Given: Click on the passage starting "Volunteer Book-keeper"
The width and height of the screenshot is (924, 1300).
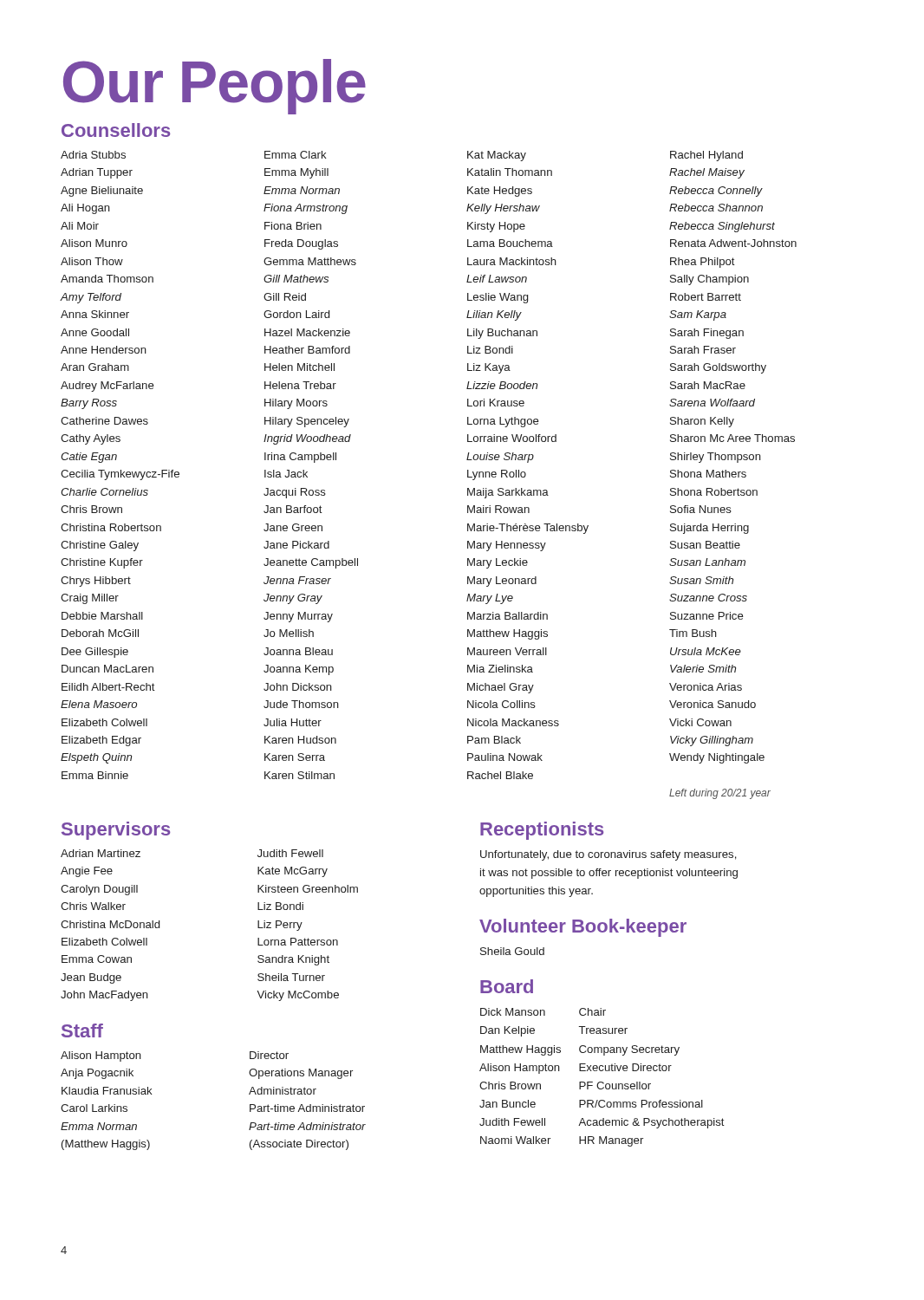Looking at the screenshot, I should coord(583,926).
